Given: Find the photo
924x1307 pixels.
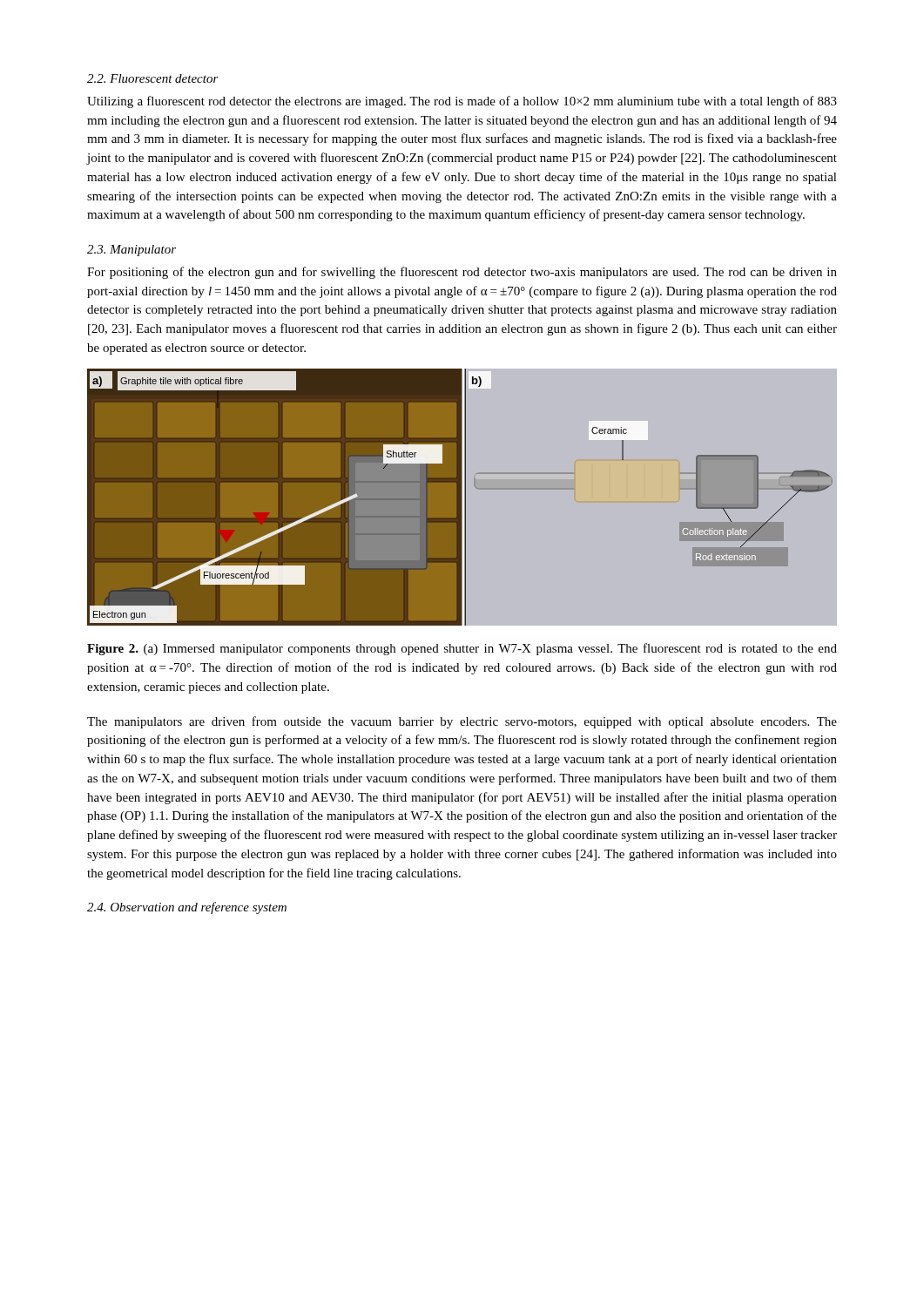Looking at the screenshot, I should point(462,500).
